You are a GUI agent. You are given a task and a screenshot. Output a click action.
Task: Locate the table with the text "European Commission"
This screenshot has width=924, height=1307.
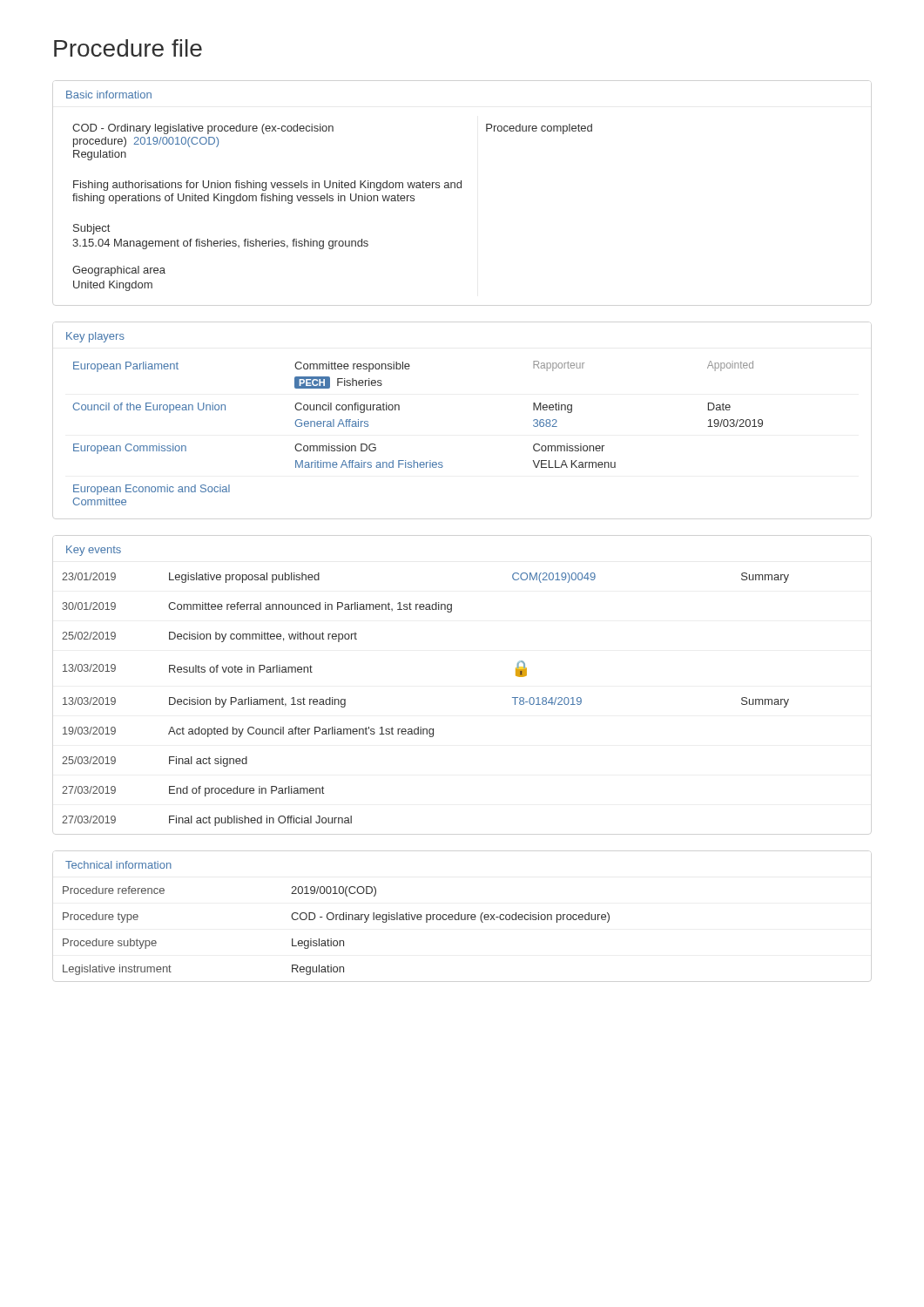462,434
